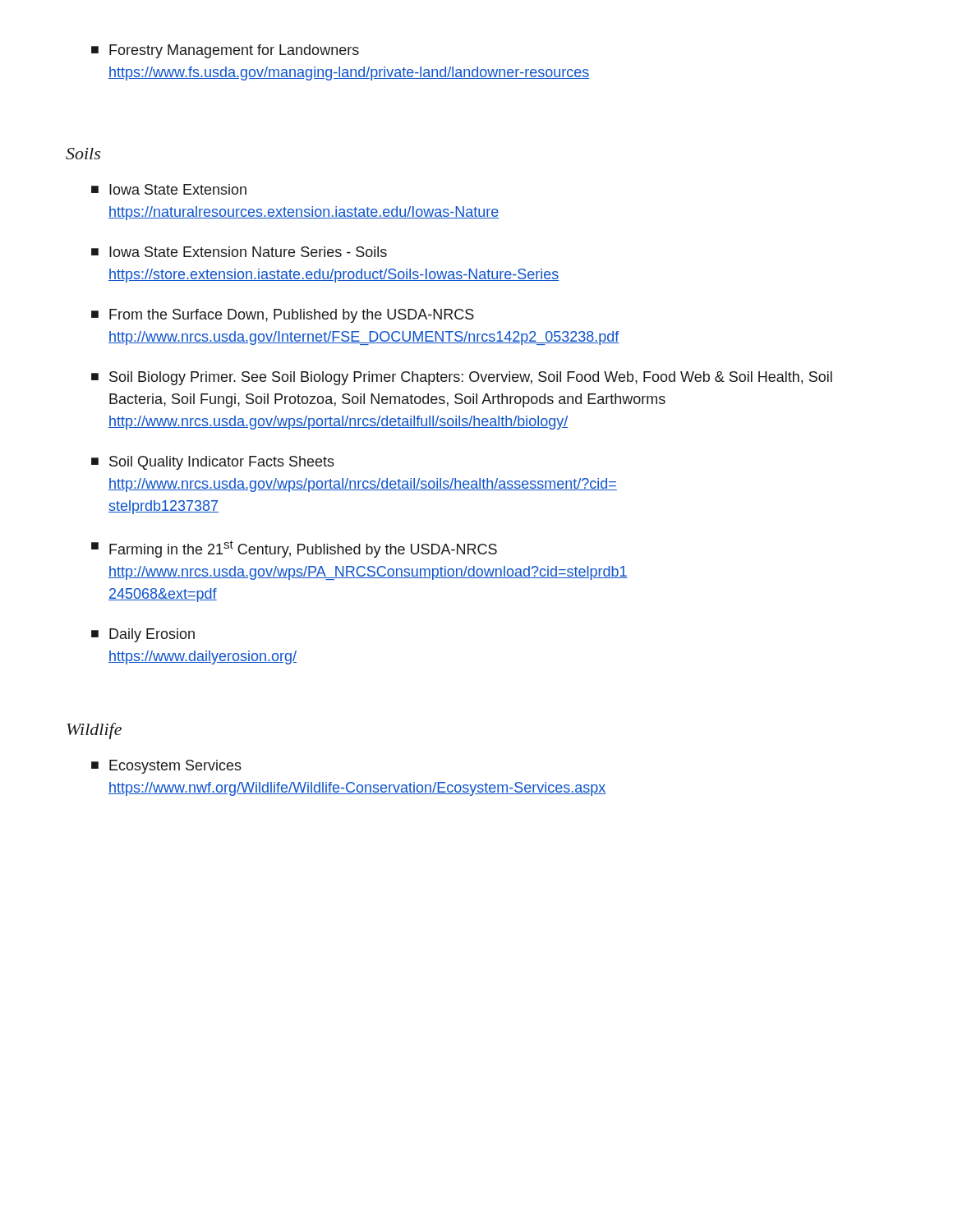The width and height of the screenshot is (953, 1232).
Task: Point to "■ Ecosystem Services https://www.nwf.org/Wildlife/Wildlife-Conservation/Ecosystem-Services.aspx"
Action: pos(489,777)
